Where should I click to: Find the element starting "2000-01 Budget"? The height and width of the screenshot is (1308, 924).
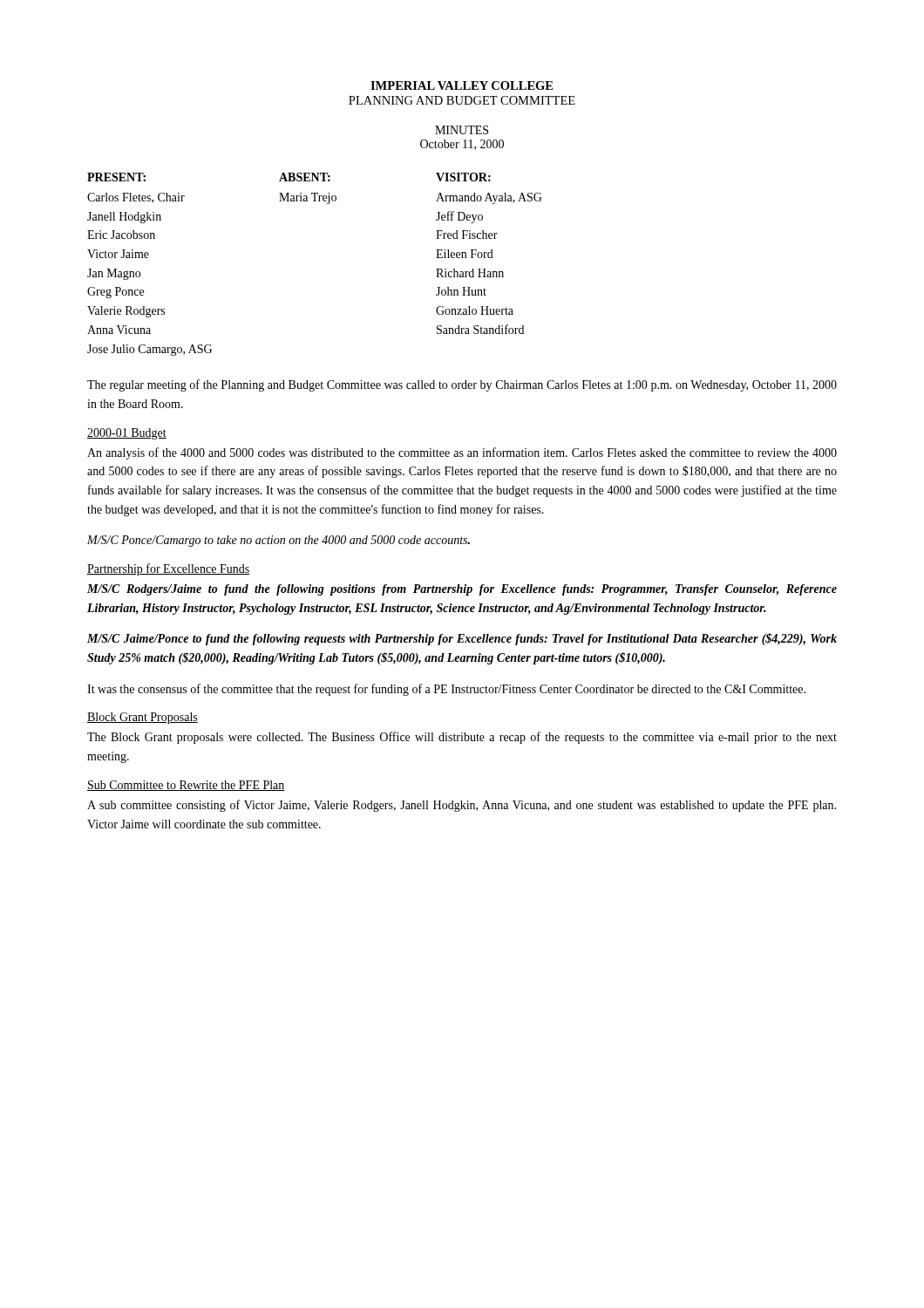click(127, 433)
